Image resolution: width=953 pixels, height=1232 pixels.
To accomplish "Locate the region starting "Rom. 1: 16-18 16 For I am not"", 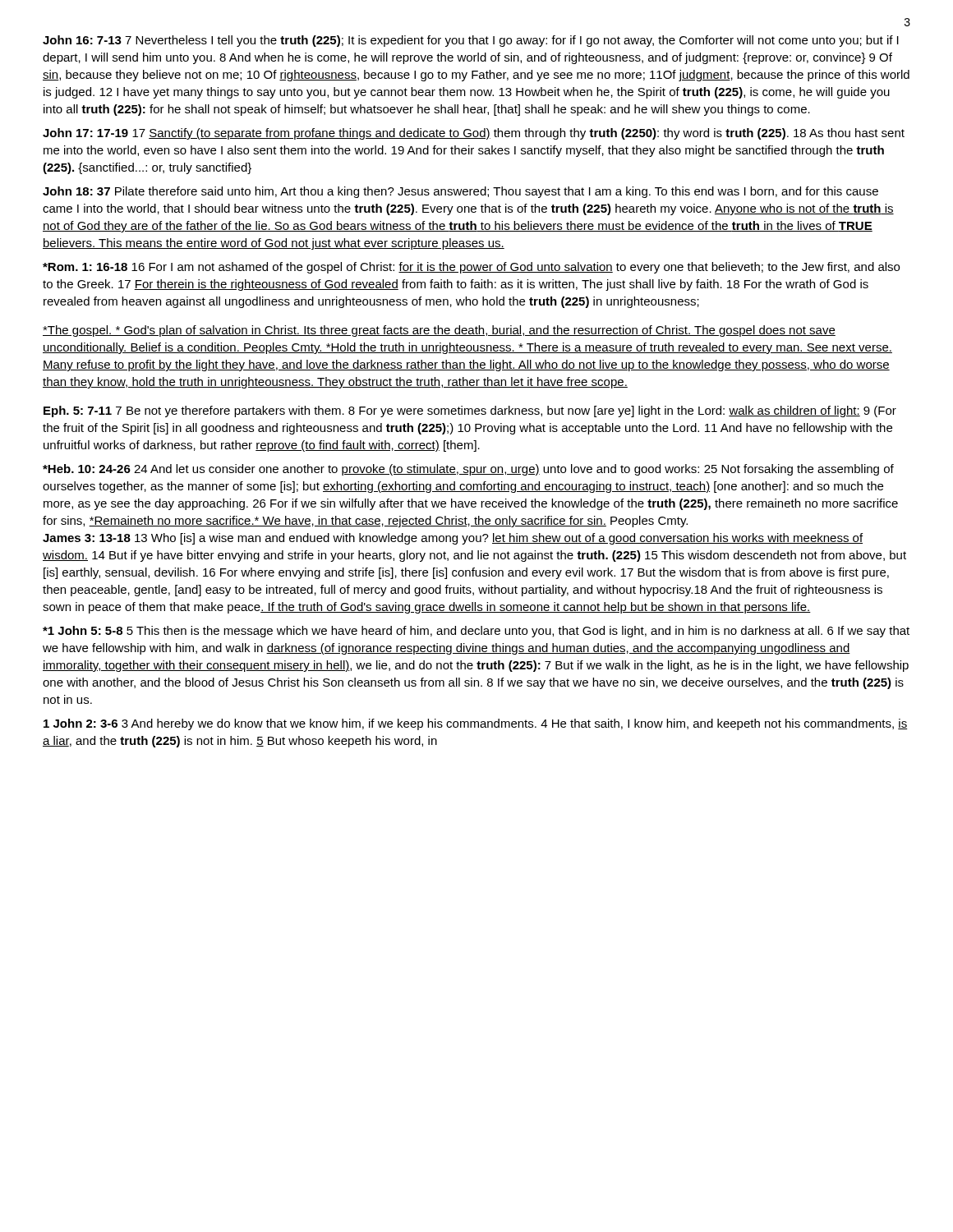I will coord(471,284).
